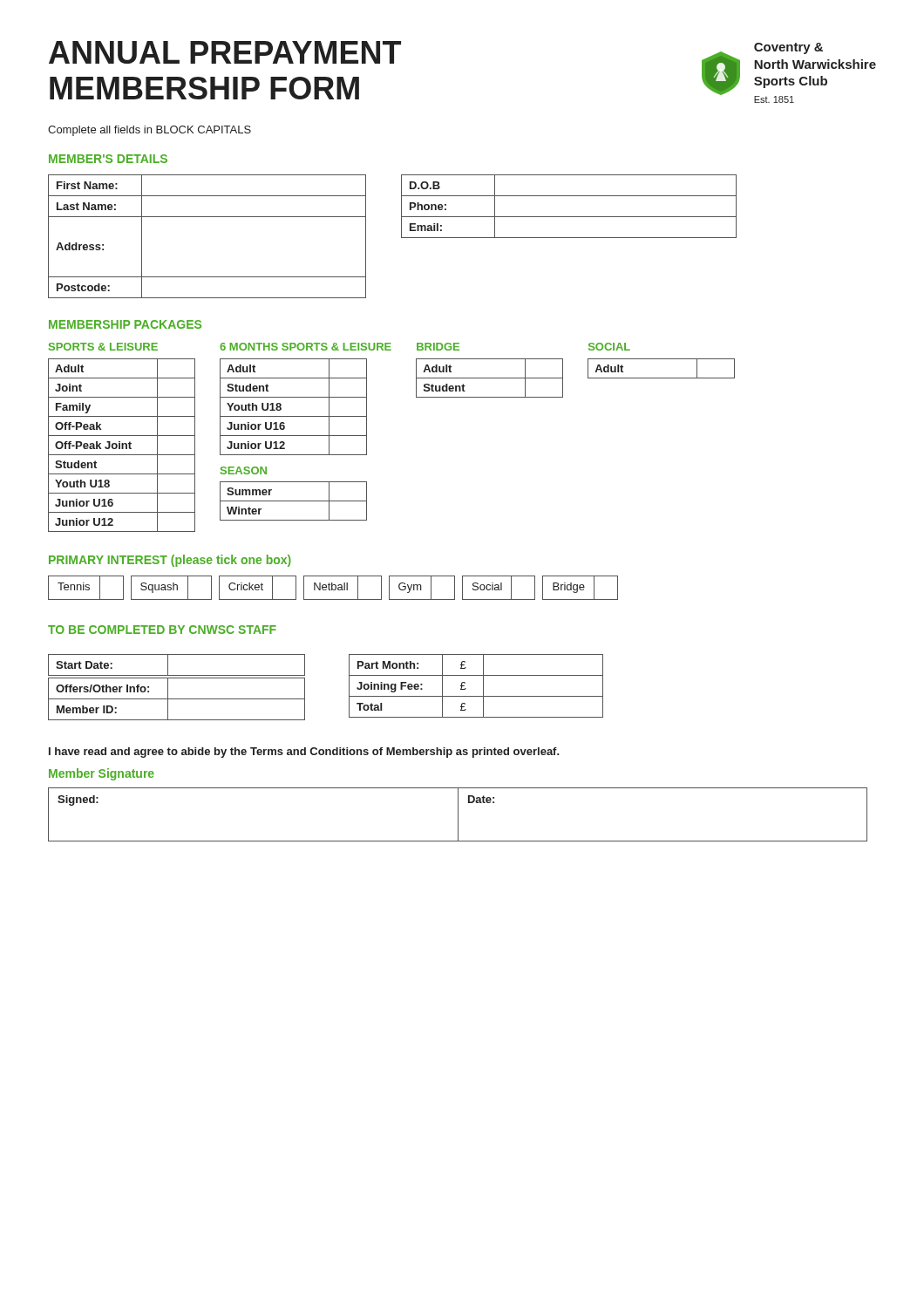
Task: Select the table that reads "Summer"
Action: (x=306, y=501)
